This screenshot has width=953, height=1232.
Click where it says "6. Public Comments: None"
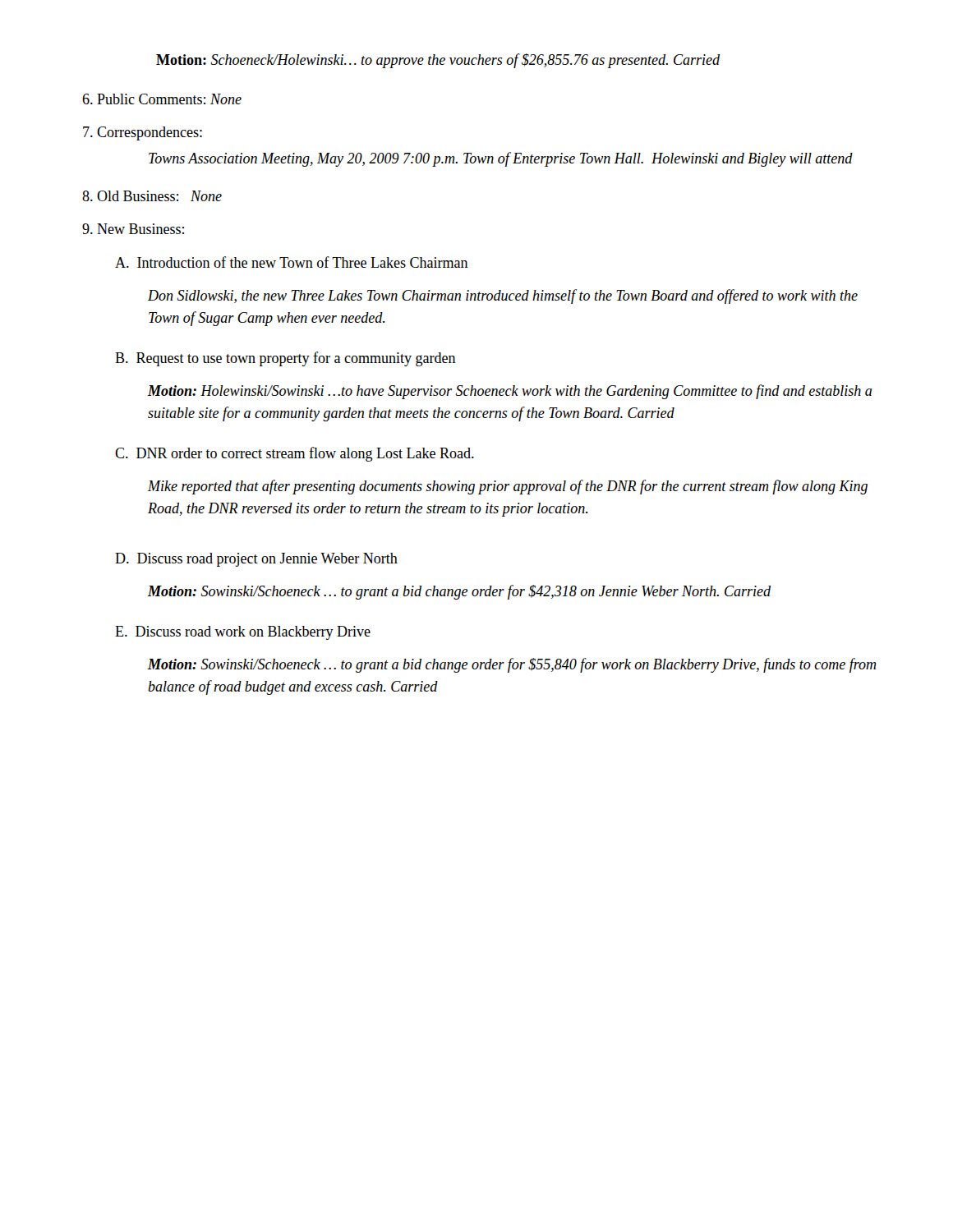[x=162, y=99]
